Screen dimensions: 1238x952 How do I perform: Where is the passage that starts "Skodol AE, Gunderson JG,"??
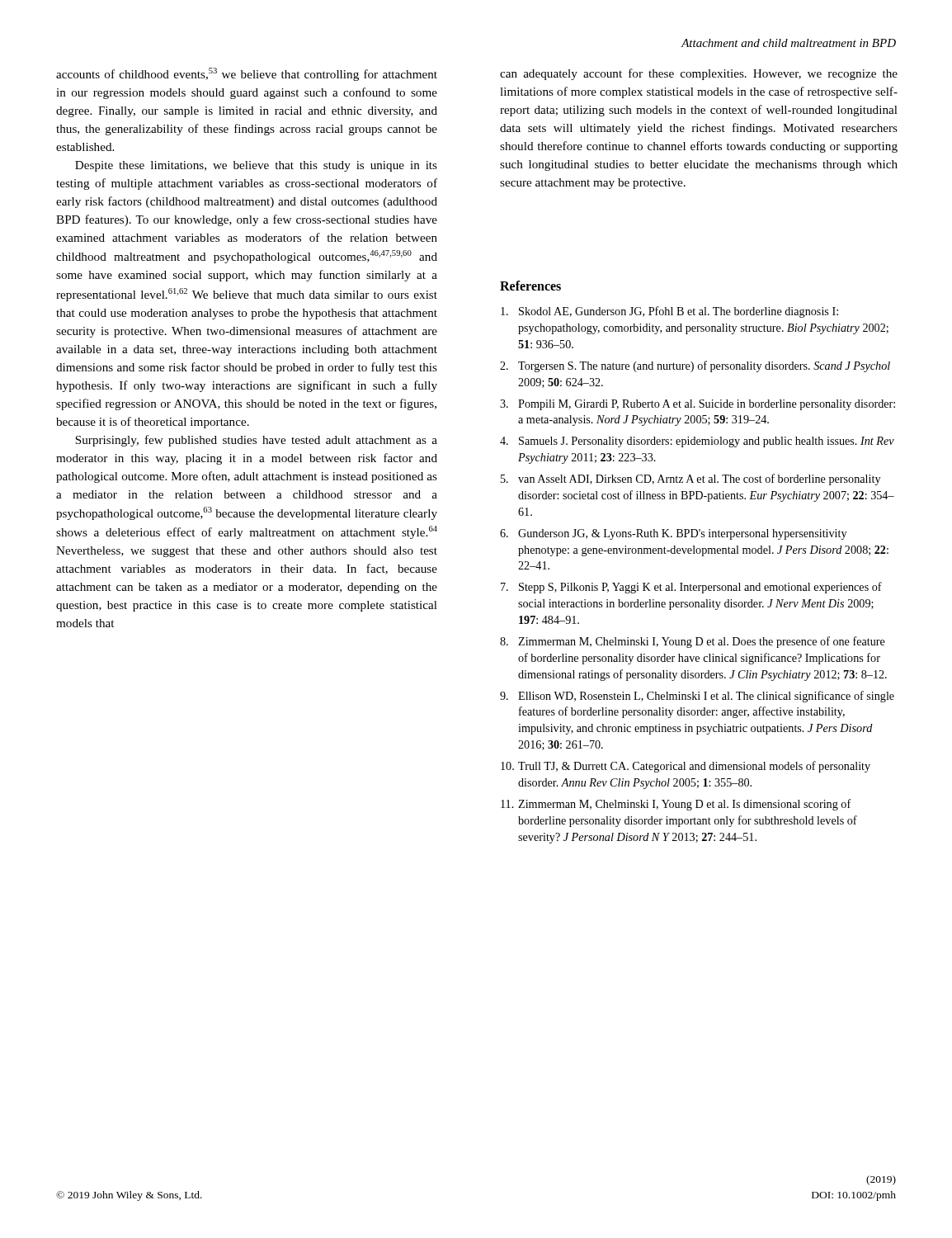[x=699, y=329]
